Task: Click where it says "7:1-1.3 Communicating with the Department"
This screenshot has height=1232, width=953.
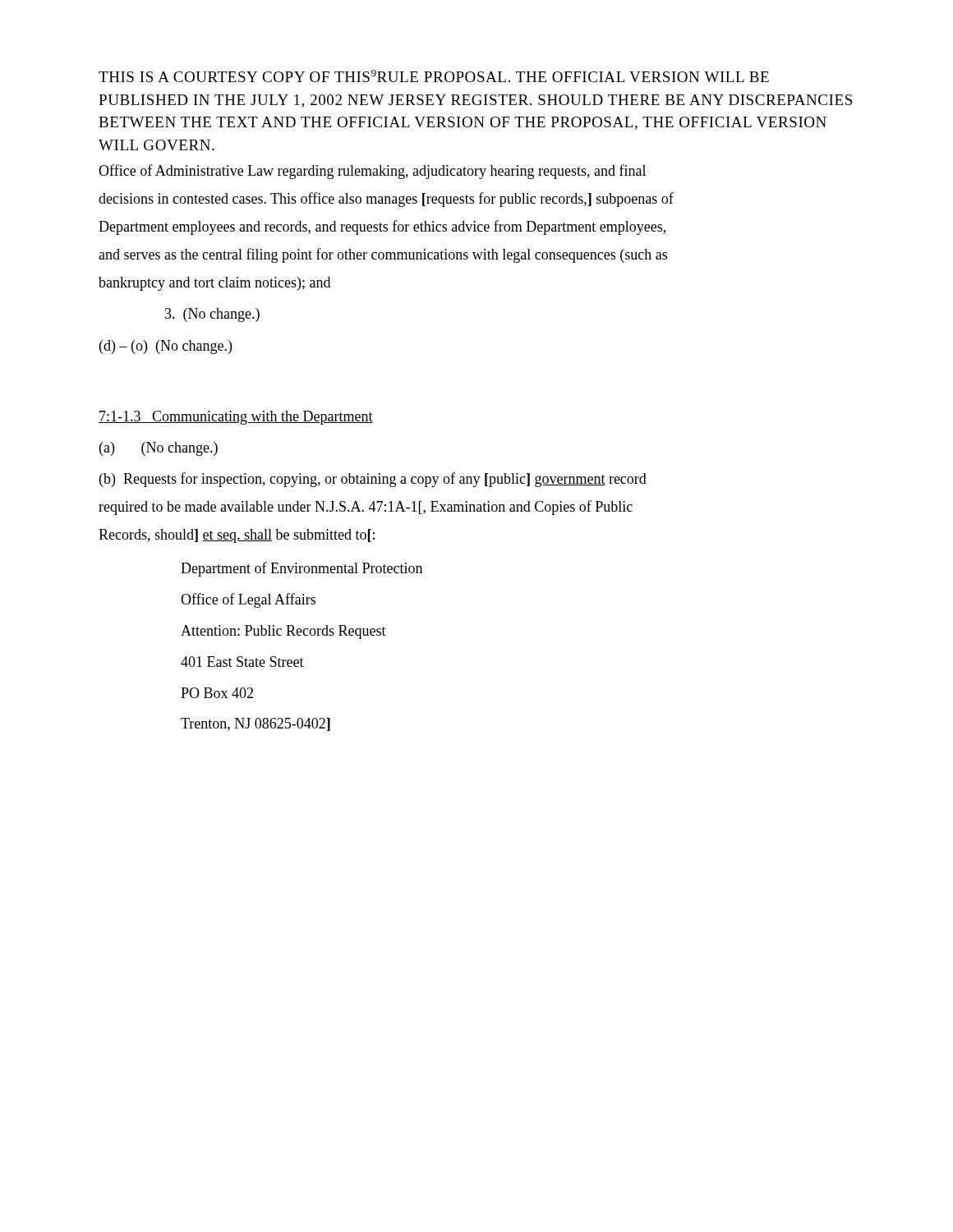Action: tap(236, 416)
